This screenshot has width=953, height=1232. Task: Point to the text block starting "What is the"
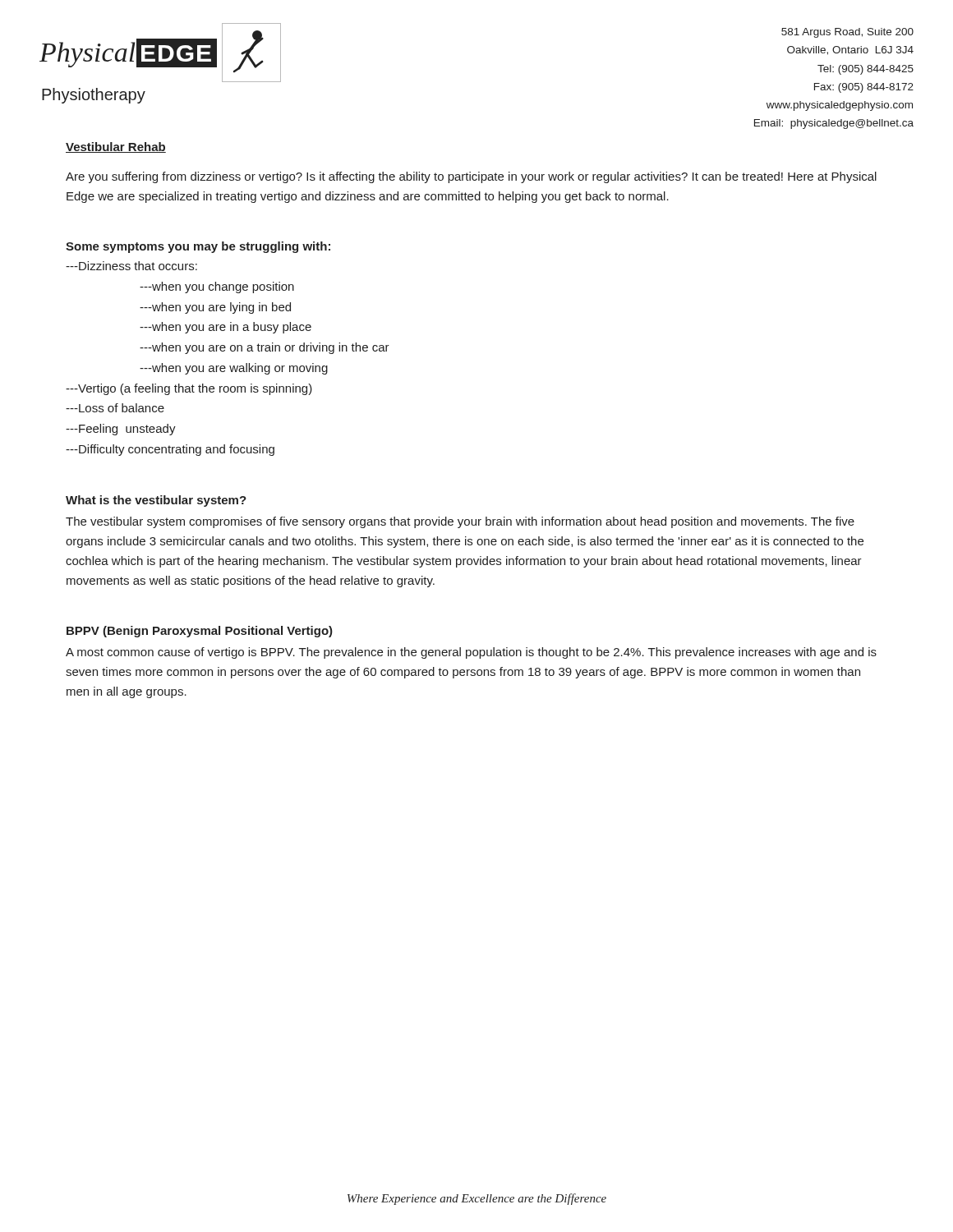pos(156,499)
